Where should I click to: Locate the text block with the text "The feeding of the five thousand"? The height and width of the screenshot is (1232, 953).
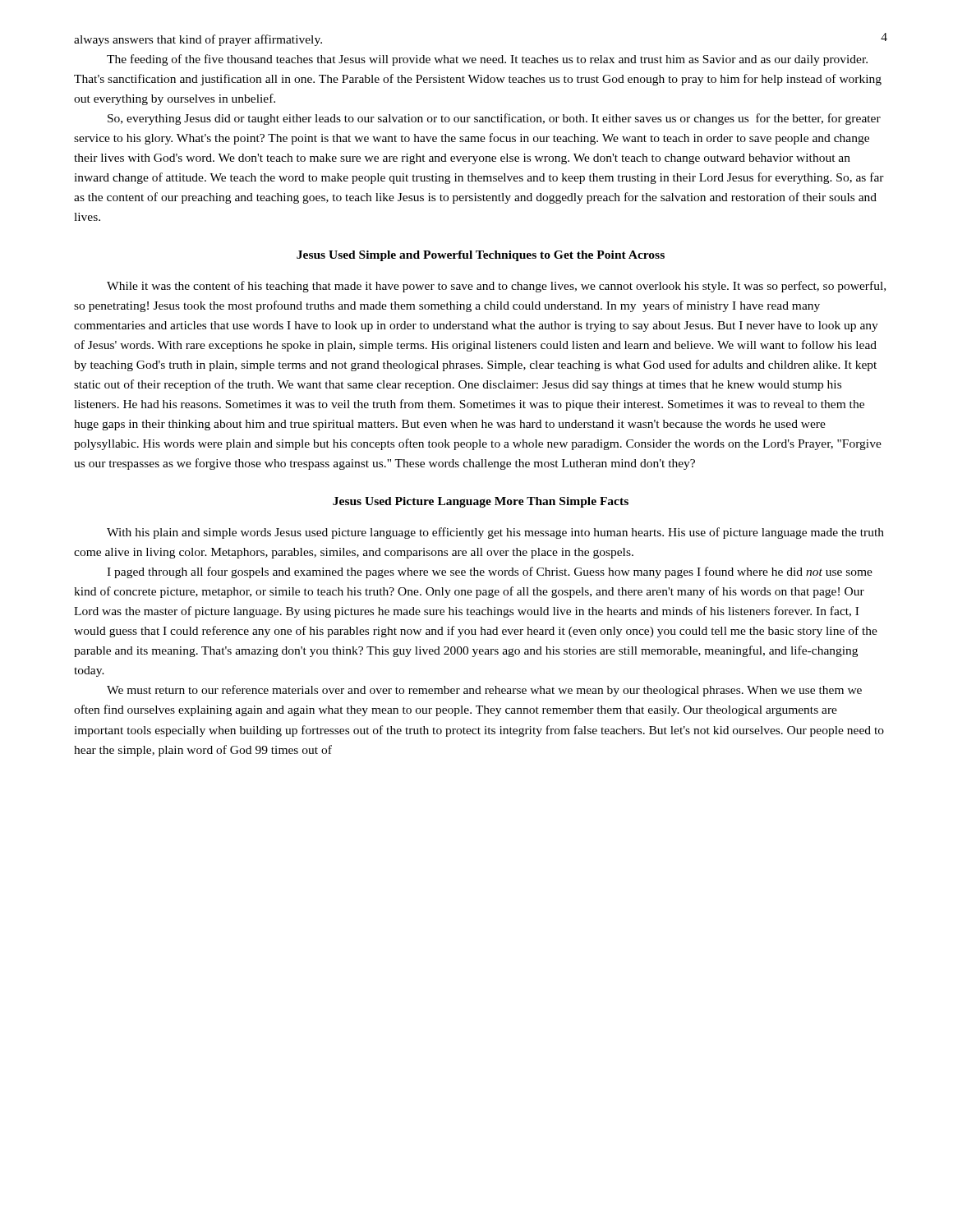(481, 79)
